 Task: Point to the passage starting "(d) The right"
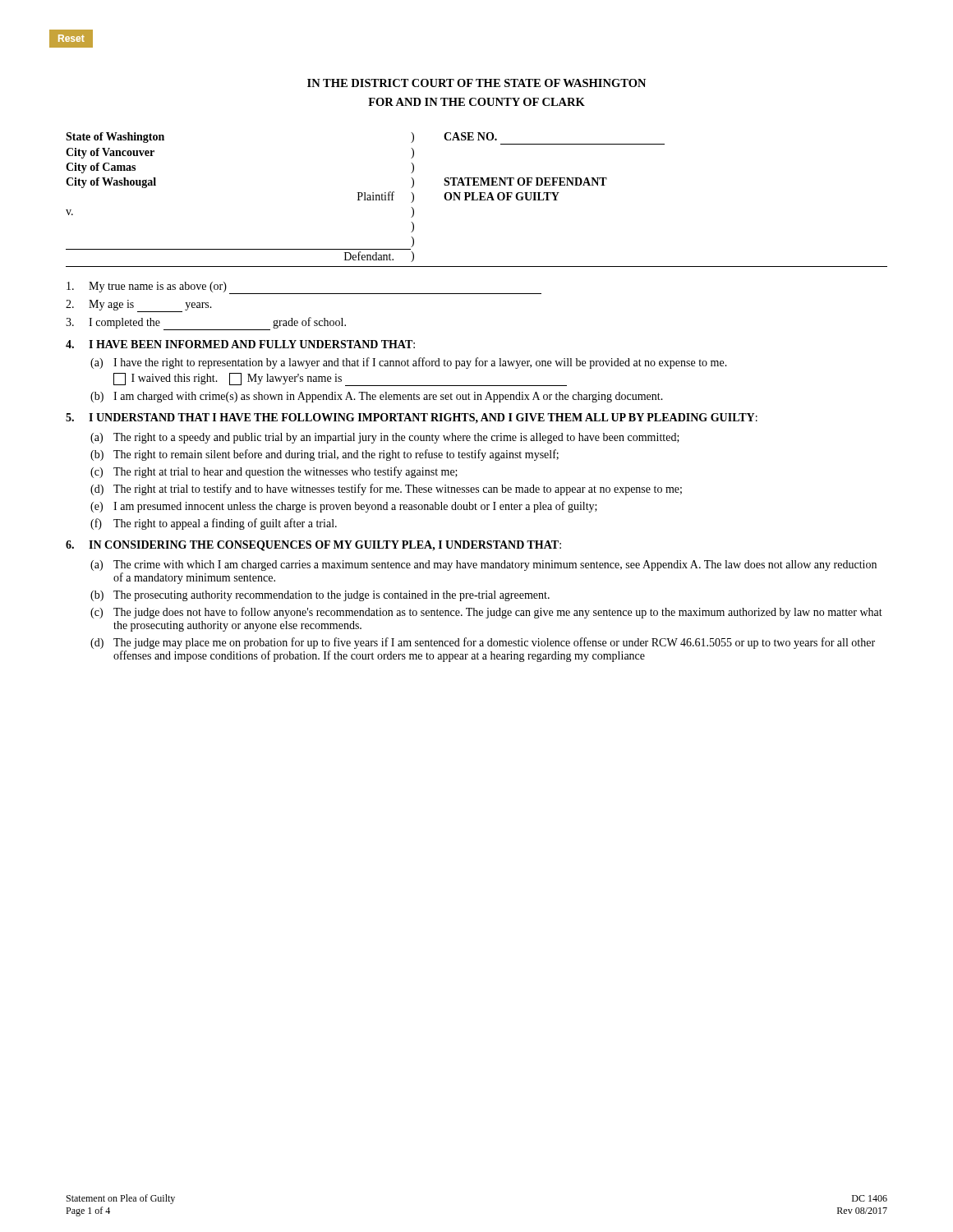[386, 489]
